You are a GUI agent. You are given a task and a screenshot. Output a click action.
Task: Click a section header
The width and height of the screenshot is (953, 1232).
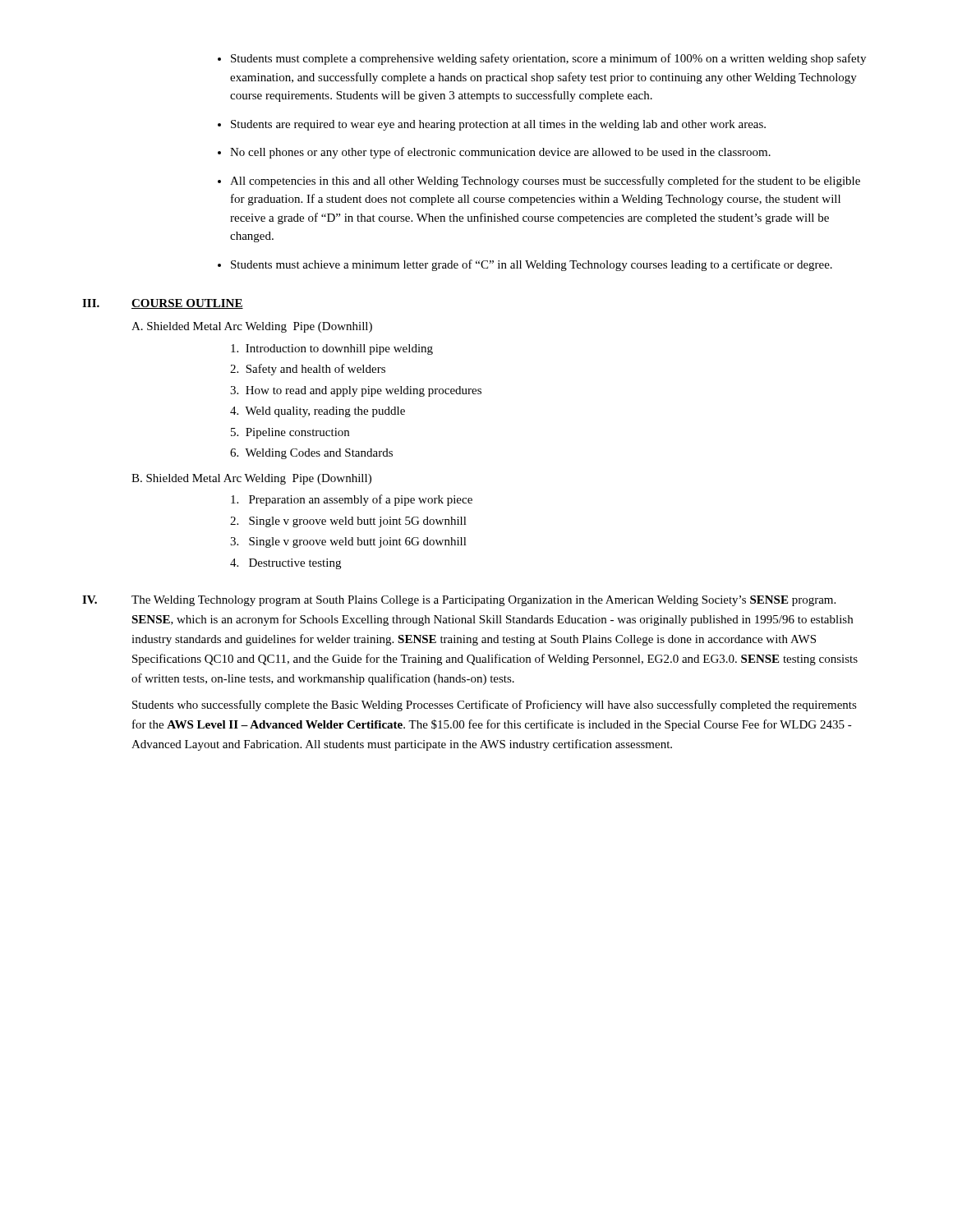click(162, 304)
